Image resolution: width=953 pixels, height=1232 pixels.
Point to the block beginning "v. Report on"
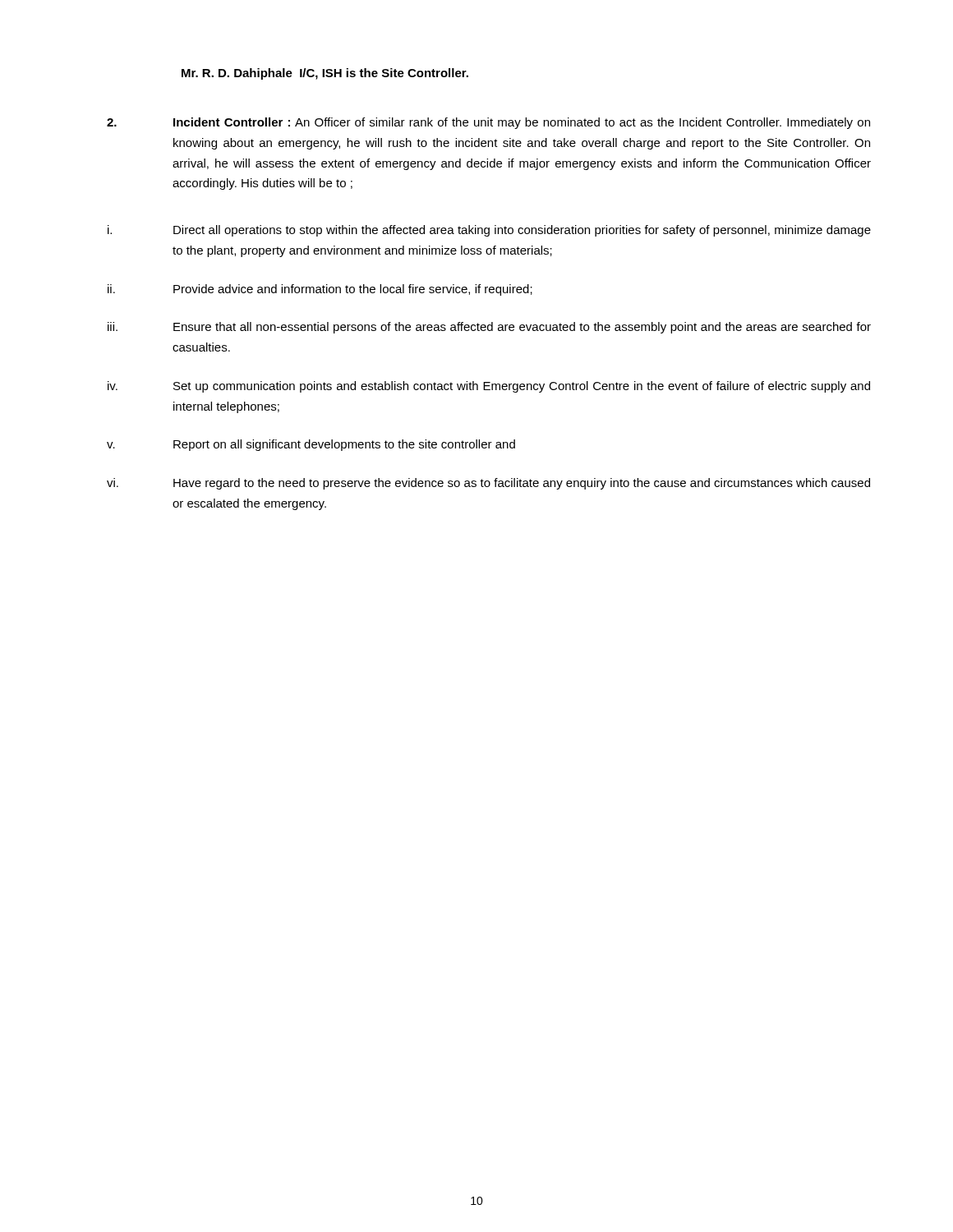pyautogui.click(x=489, y=445)
